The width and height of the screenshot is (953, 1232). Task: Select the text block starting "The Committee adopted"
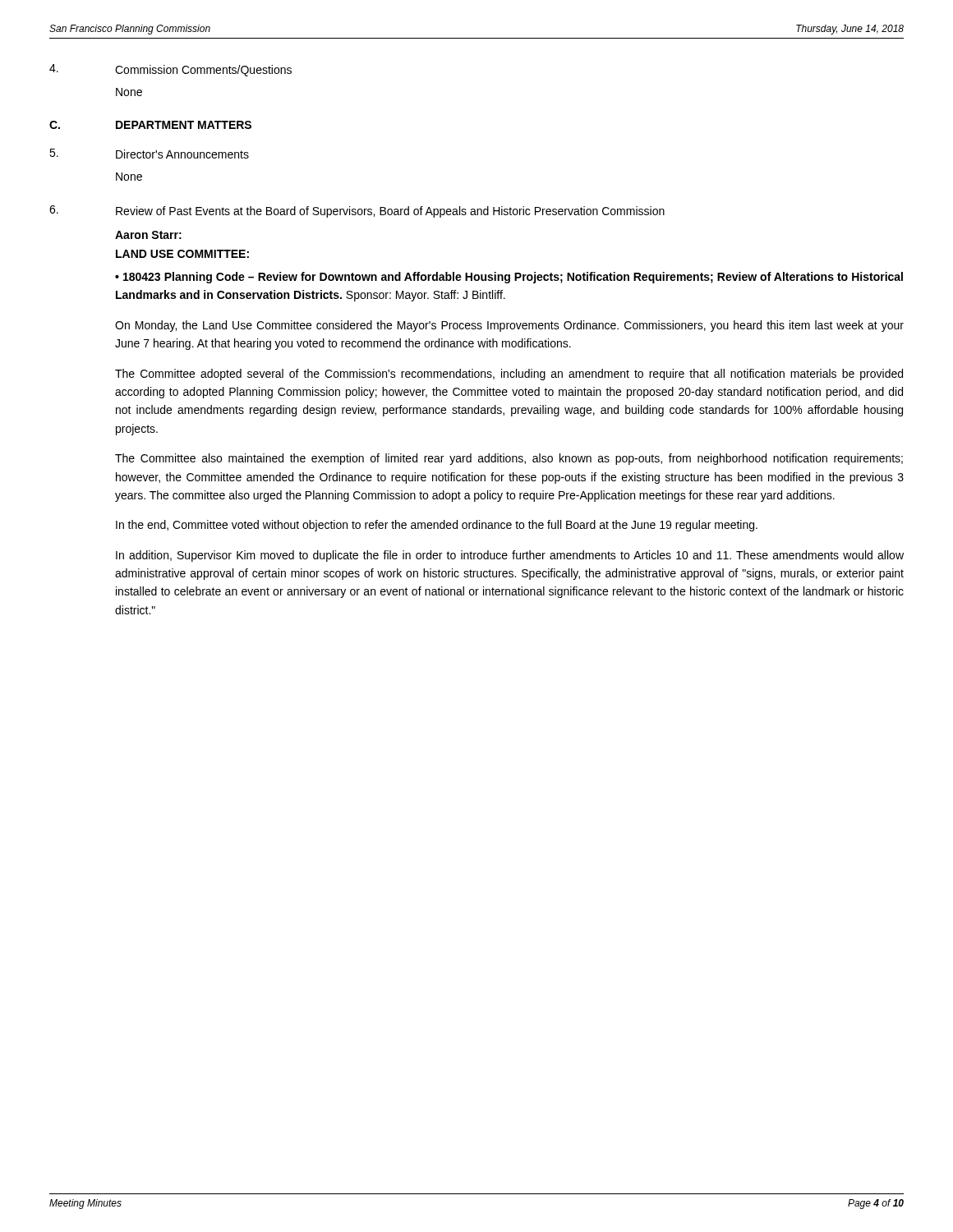tap(509, 401)
